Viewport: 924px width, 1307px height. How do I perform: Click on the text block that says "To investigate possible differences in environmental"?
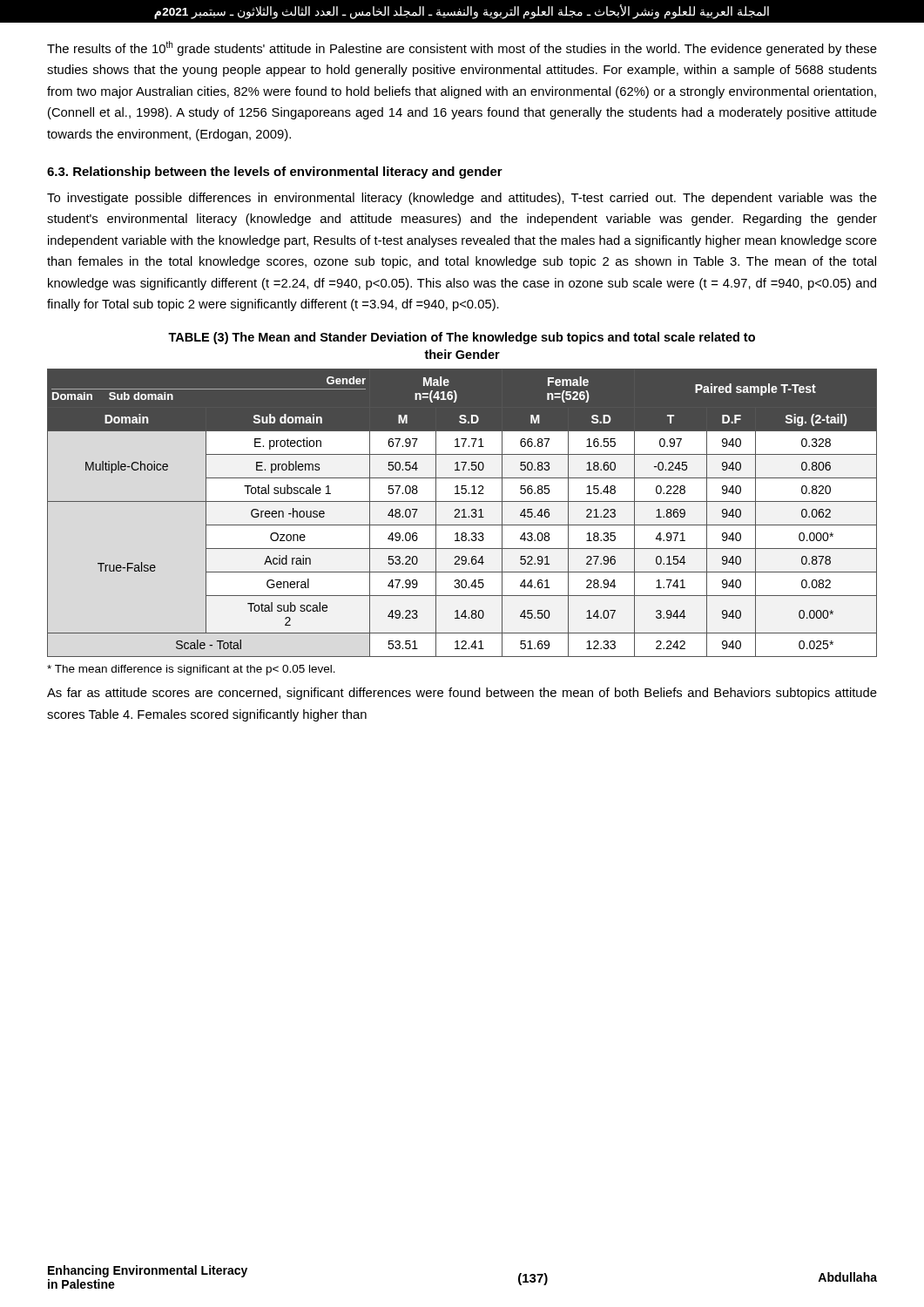[x=462, y=251]
